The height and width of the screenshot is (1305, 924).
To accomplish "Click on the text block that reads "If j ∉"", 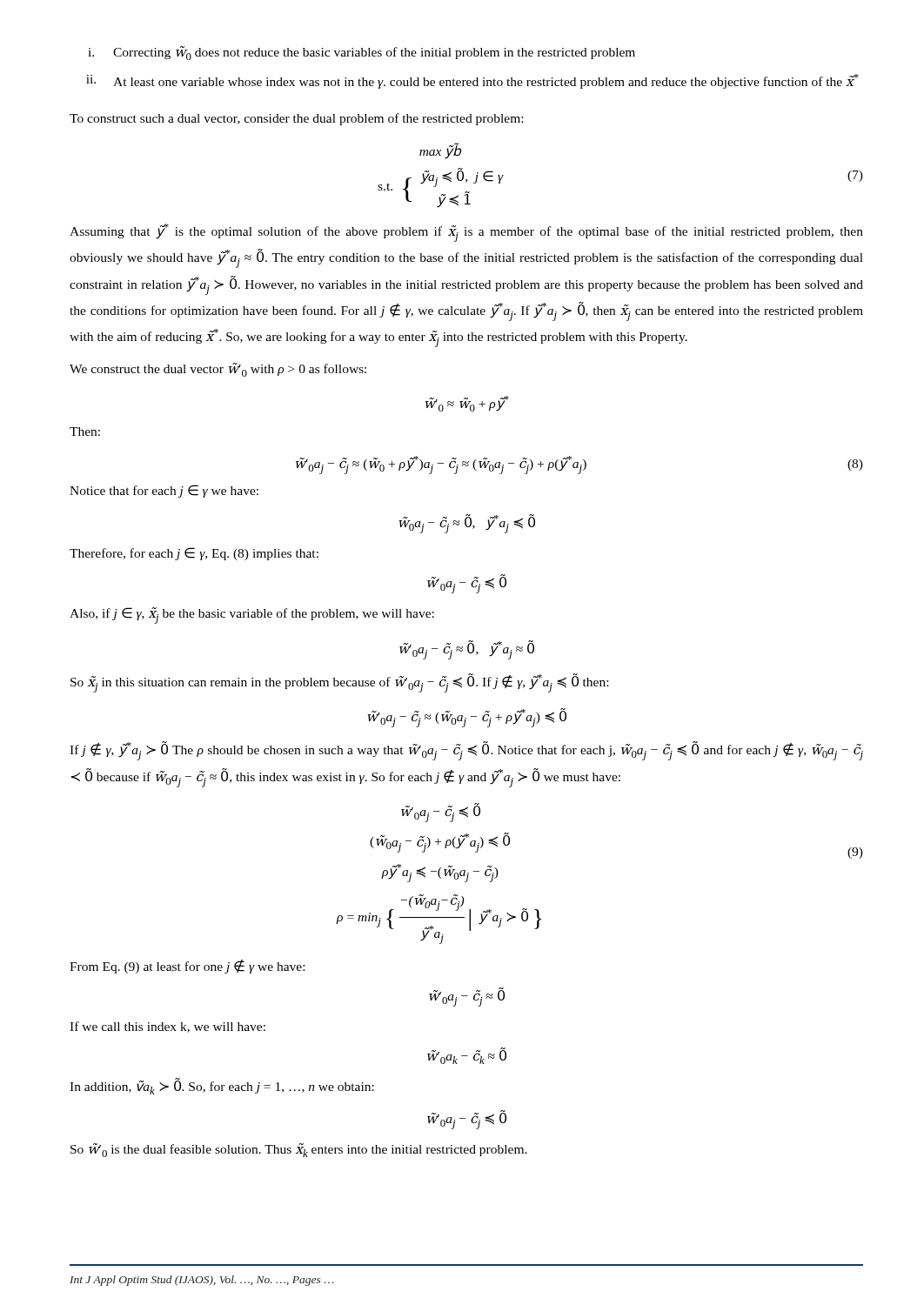I will pyautogui.click(x=466, y=763).
